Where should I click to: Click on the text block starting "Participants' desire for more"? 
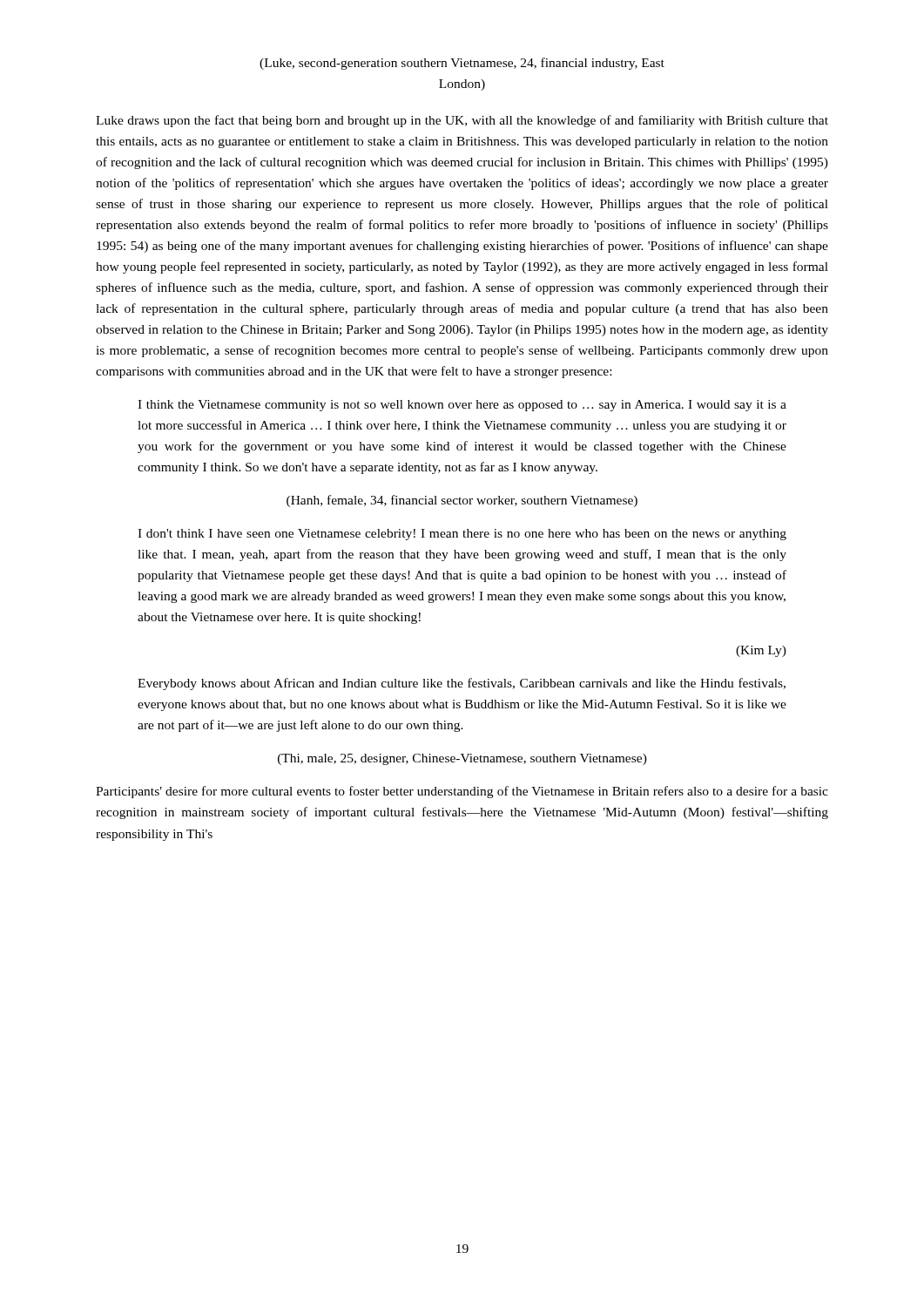(462, 812)
